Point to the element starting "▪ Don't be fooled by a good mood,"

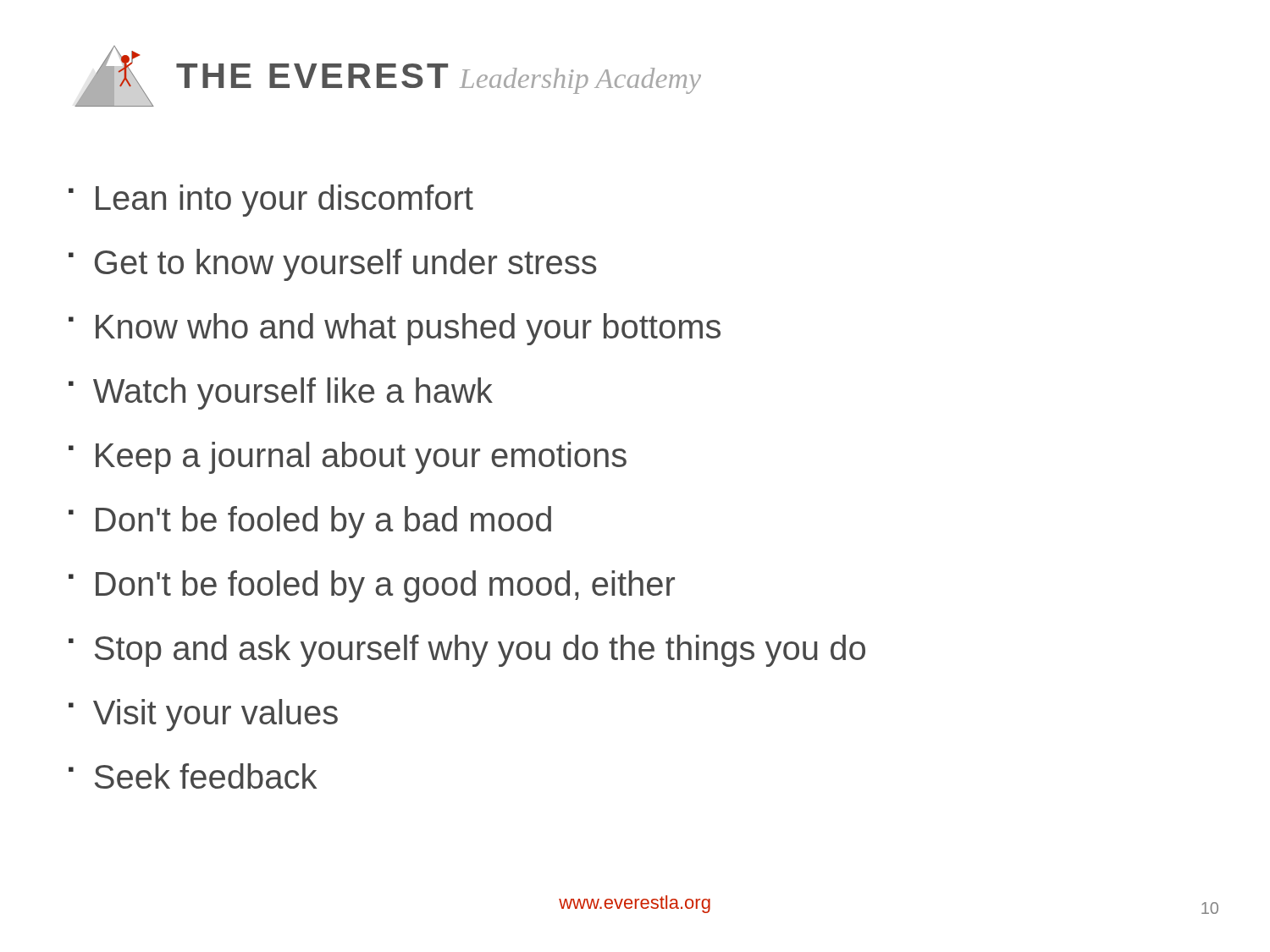(x=372, y=584)
